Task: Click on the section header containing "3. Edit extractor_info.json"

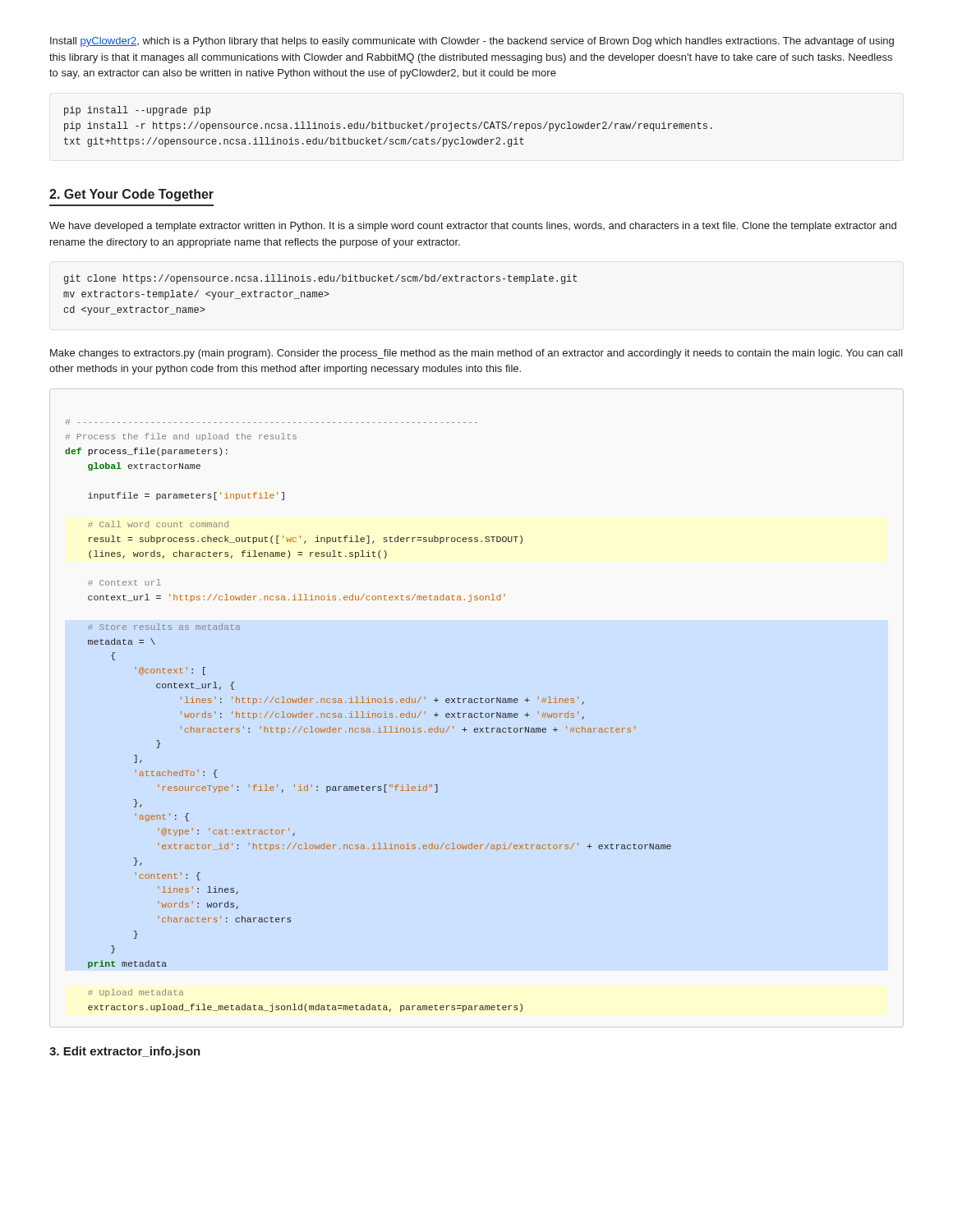Action: [x=125, y=1051]
